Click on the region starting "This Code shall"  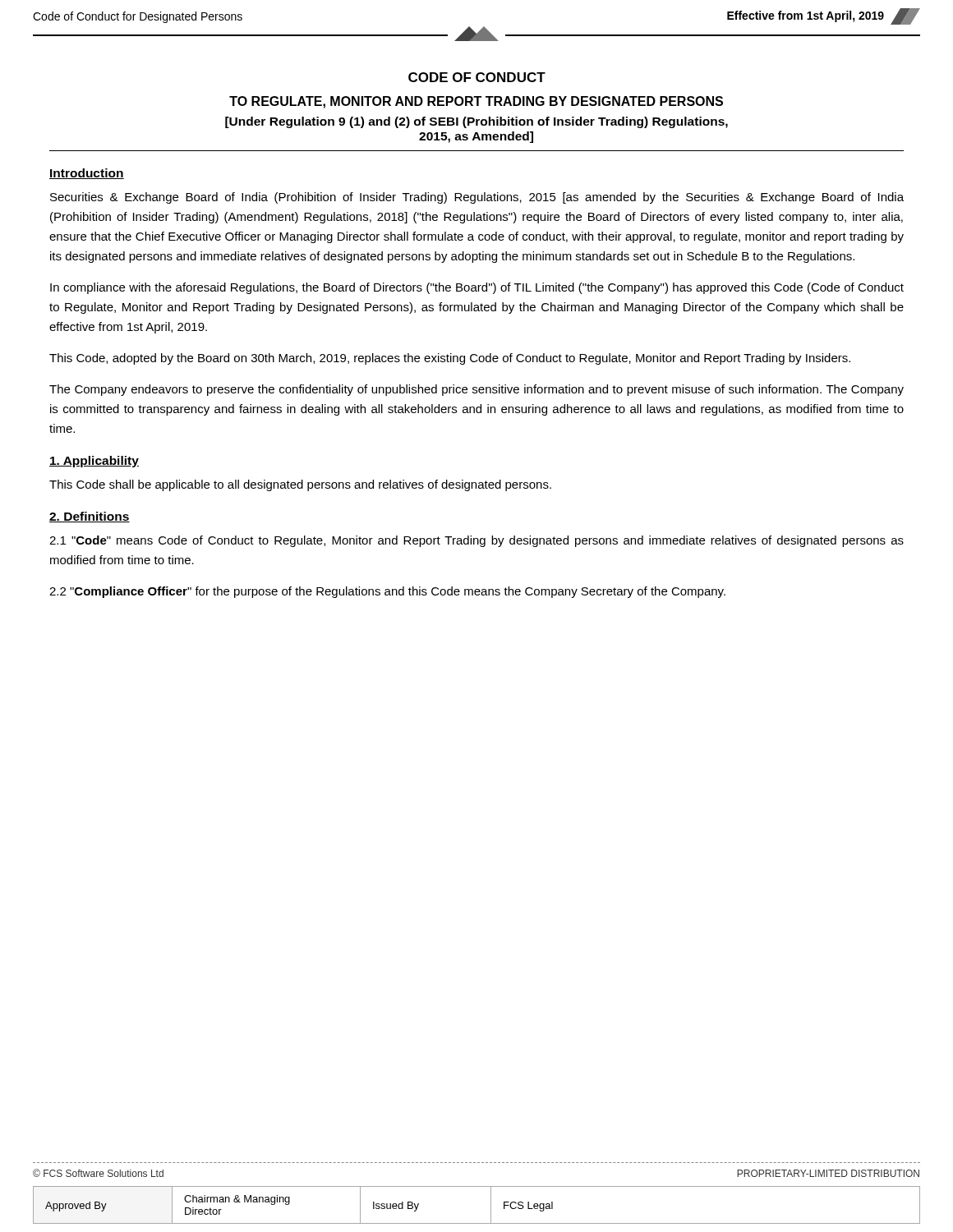pos(301,484)
